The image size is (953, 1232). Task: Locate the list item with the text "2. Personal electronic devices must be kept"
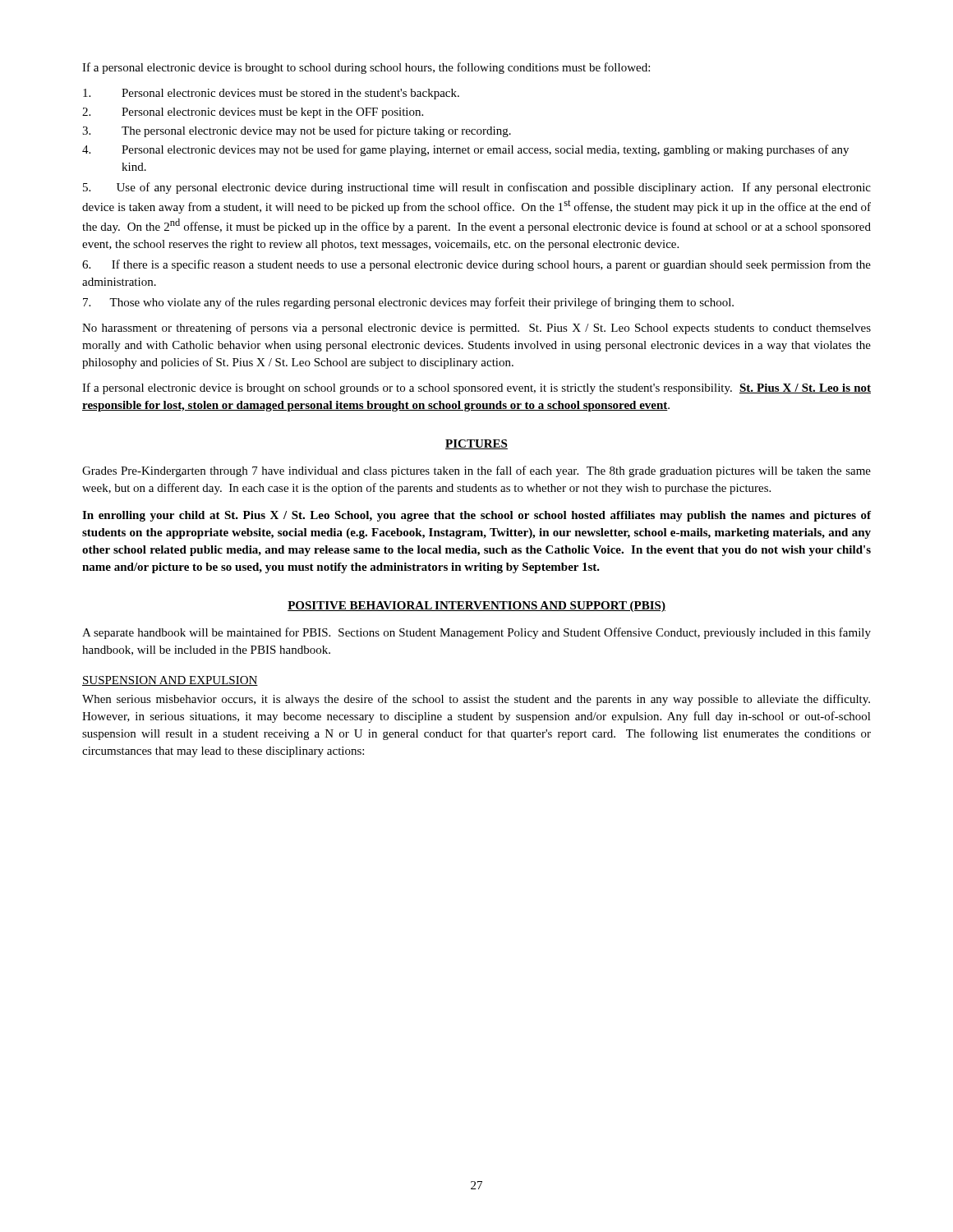click(253, 113)
